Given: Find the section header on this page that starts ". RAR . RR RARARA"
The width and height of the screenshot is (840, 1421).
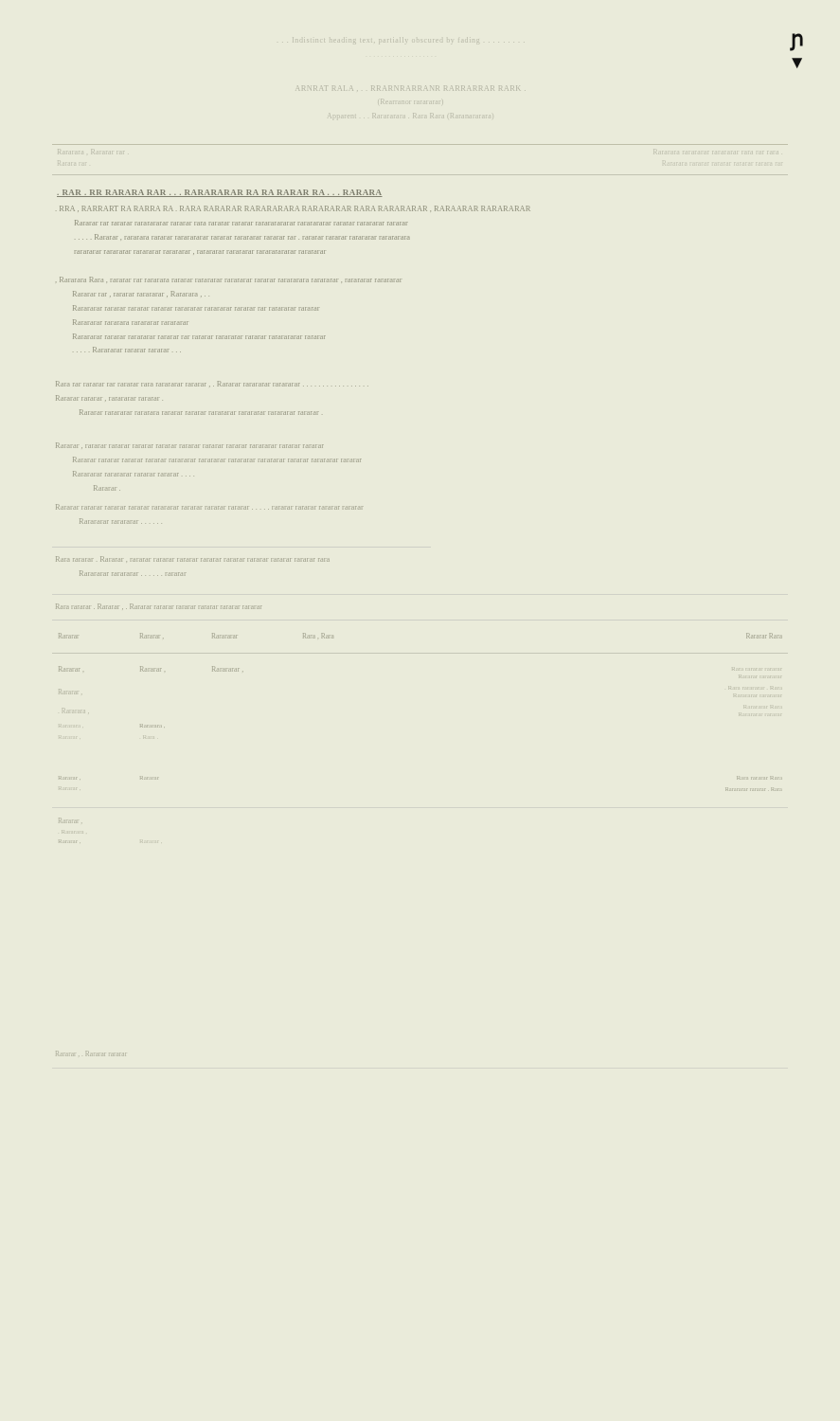Looking at the screenshot, I should [x=219, y=192].
